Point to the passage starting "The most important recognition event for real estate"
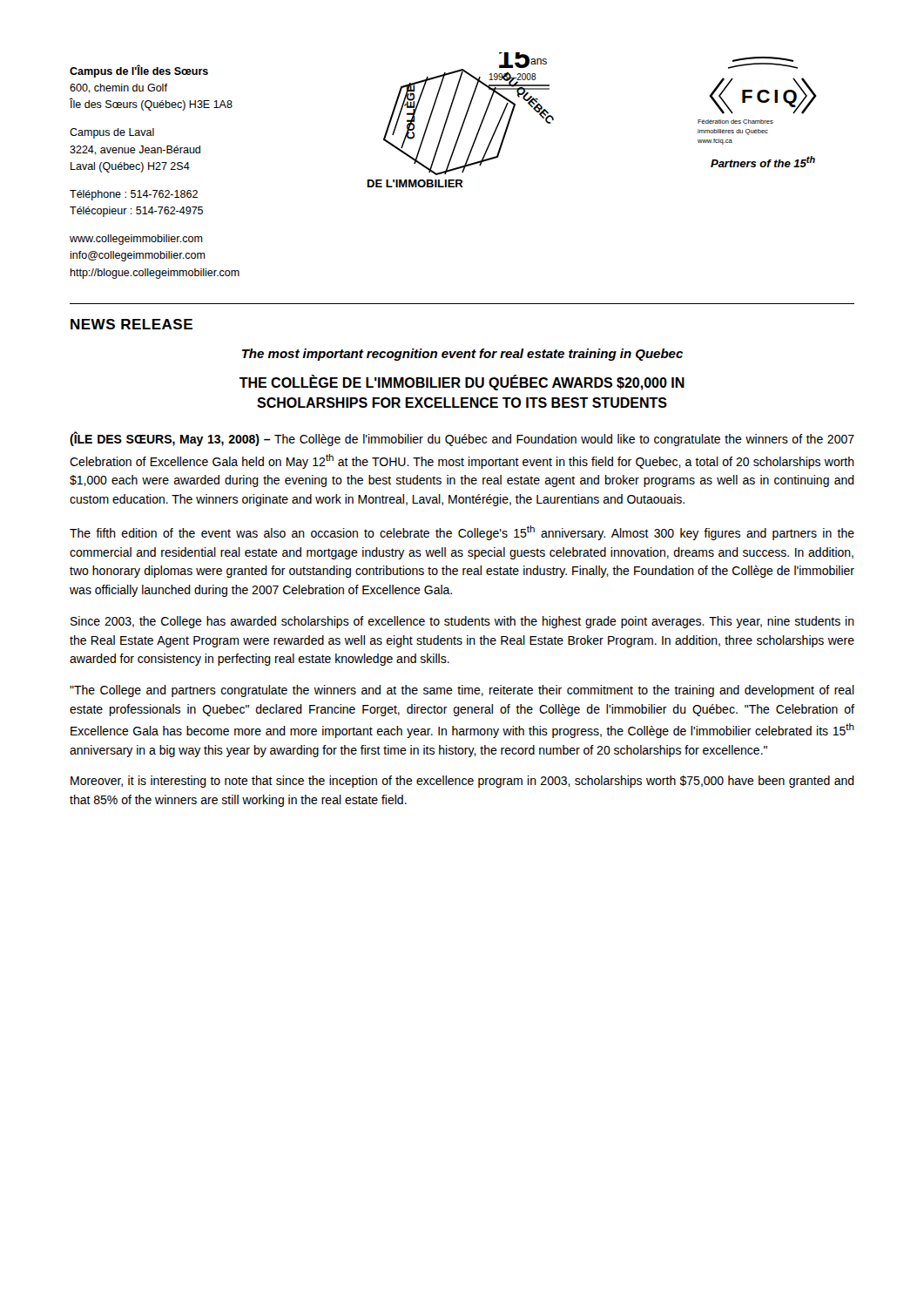 [462, 353]
